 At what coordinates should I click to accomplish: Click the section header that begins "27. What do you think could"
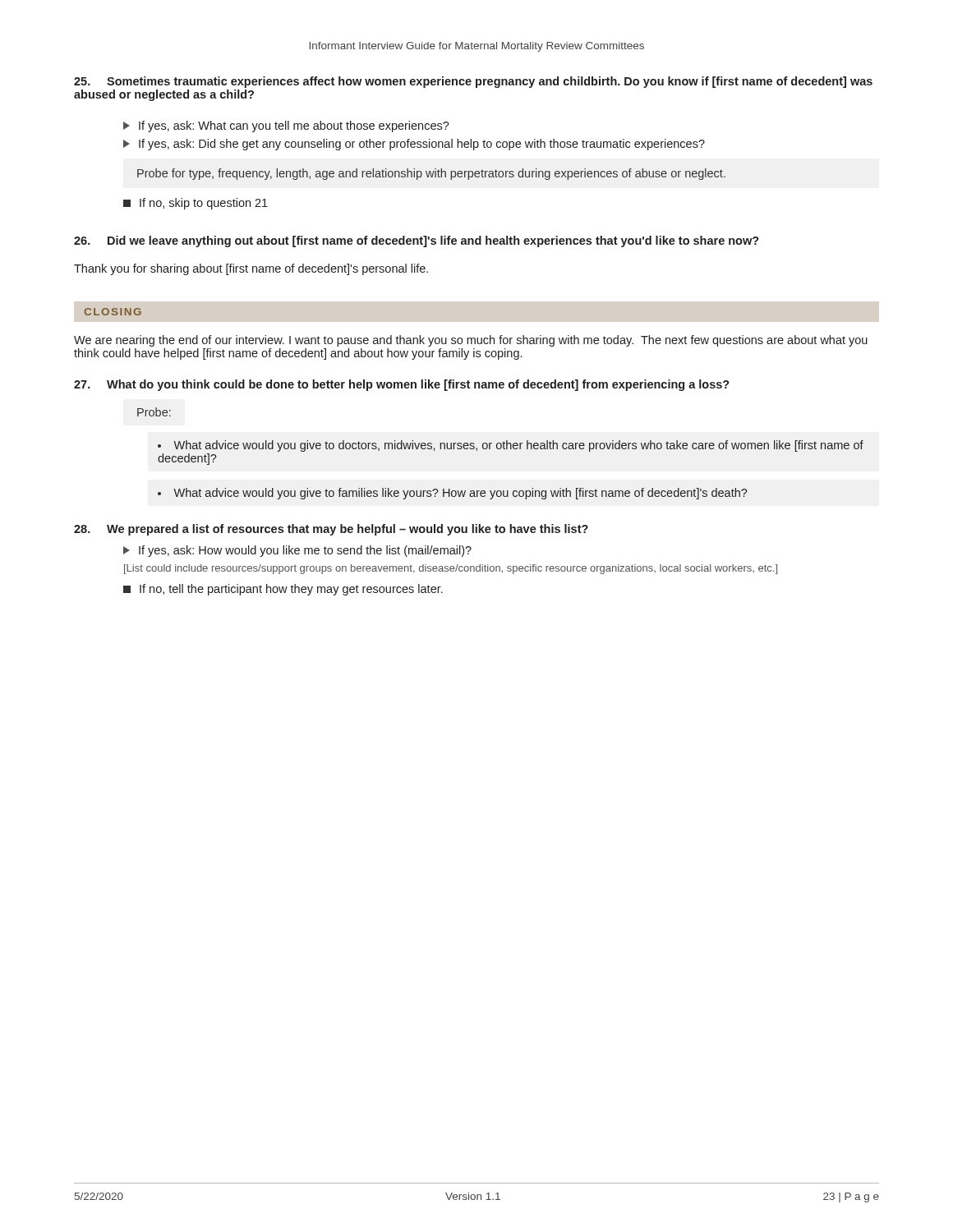pos(476,384)
